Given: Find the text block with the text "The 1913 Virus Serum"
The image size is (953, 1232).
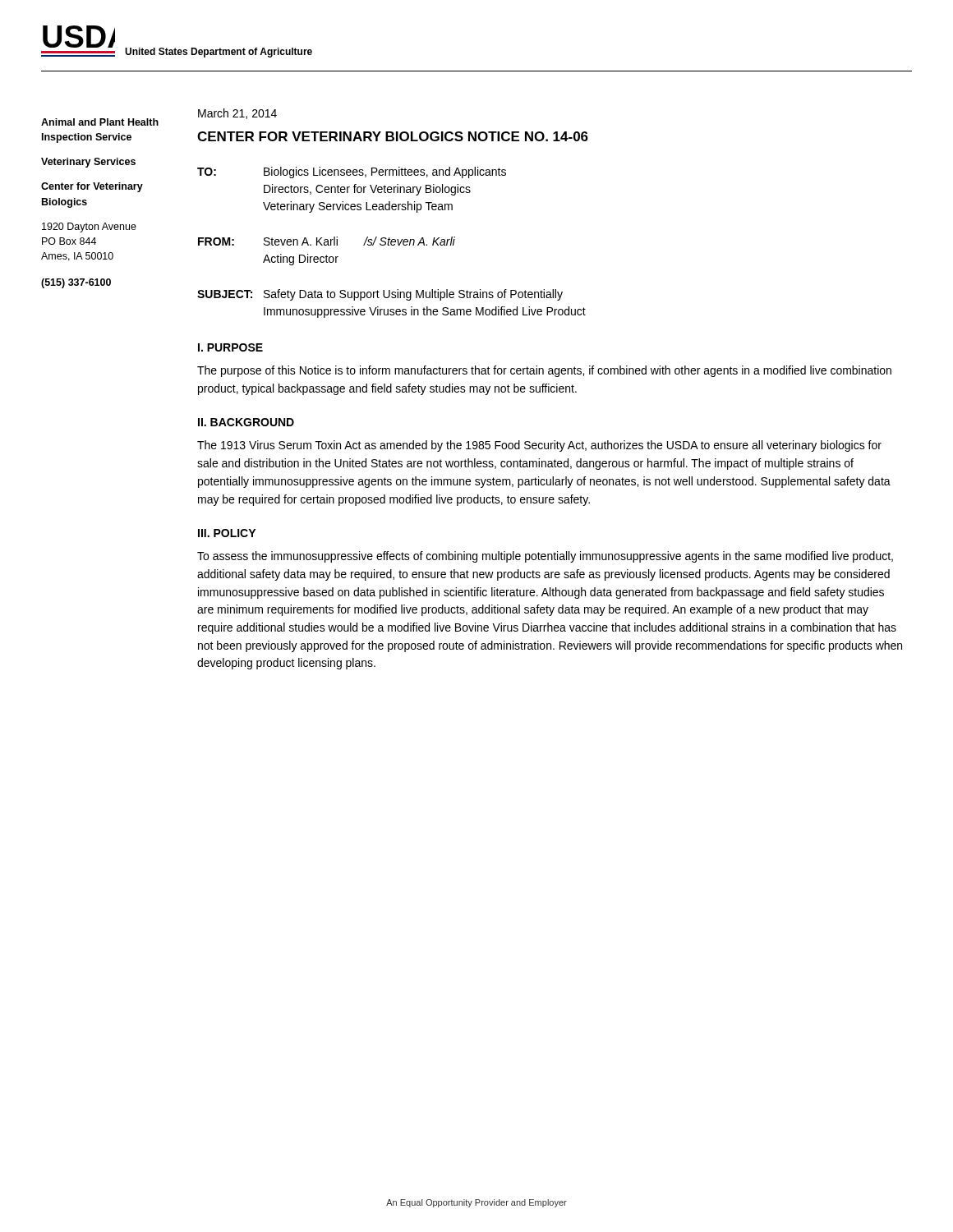Looking at the screenshot, I should click(x=544, y=472).
